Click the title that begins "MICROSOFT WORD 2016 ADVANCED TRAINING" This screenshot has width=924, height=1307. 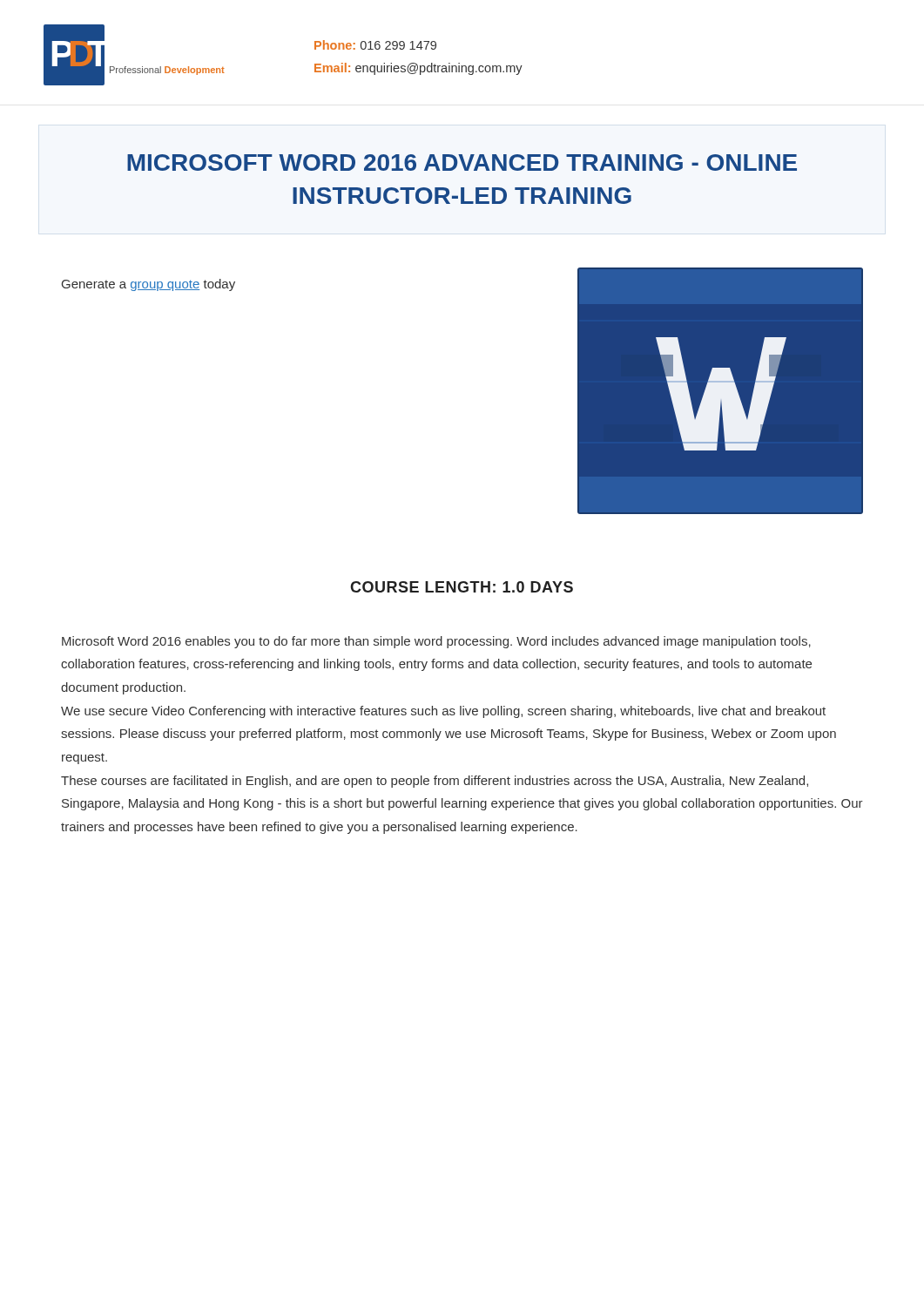(x=462, y=179)
